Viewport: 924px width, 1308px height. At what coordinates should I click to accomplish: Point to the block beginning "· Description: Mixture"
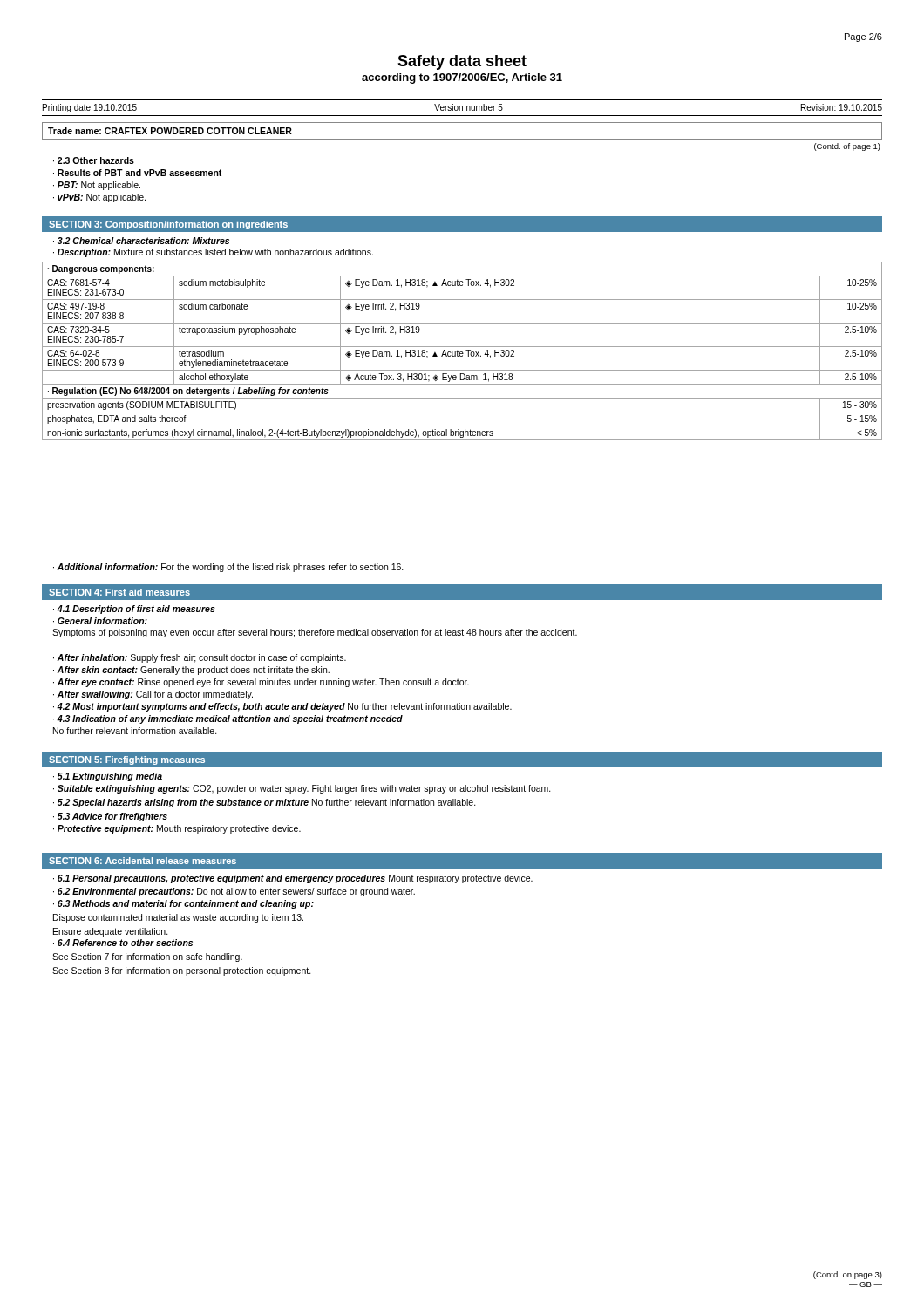click(x=213, y=252)
